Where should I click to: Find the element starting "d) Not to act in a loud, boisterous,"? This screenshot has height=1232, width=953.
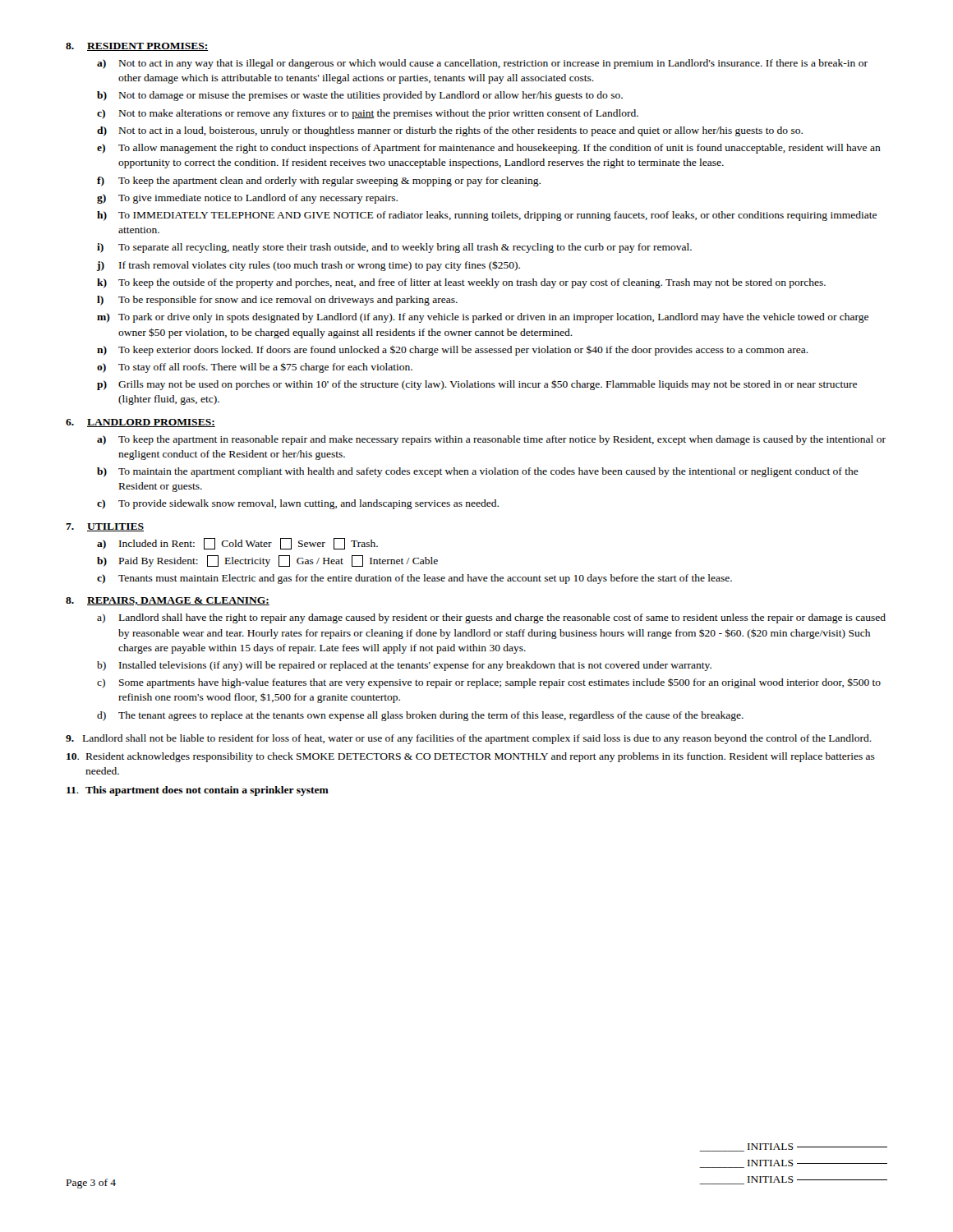point(492,131)
